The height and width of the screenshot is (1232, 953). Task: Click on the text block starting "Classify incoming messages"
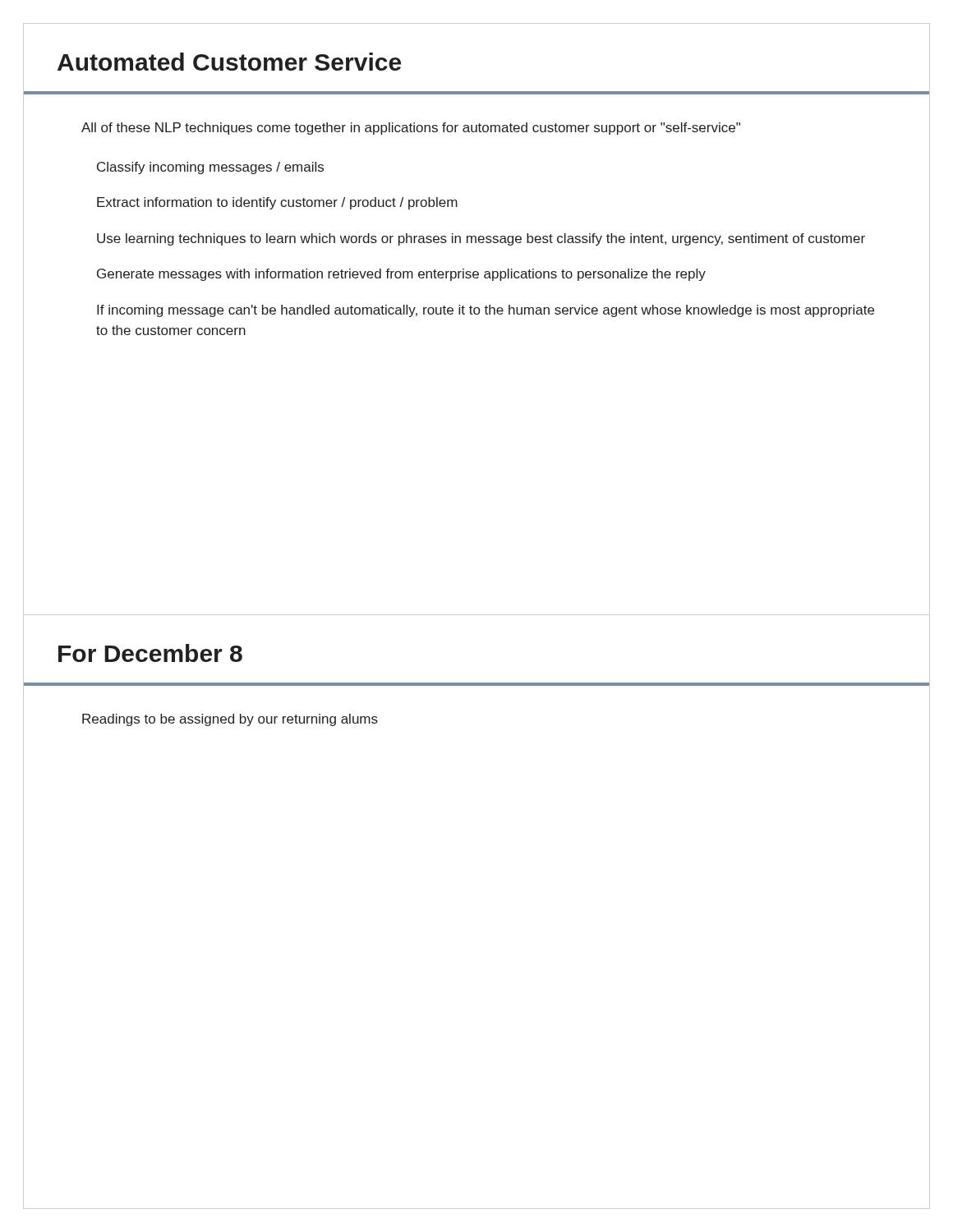[210, 167]
